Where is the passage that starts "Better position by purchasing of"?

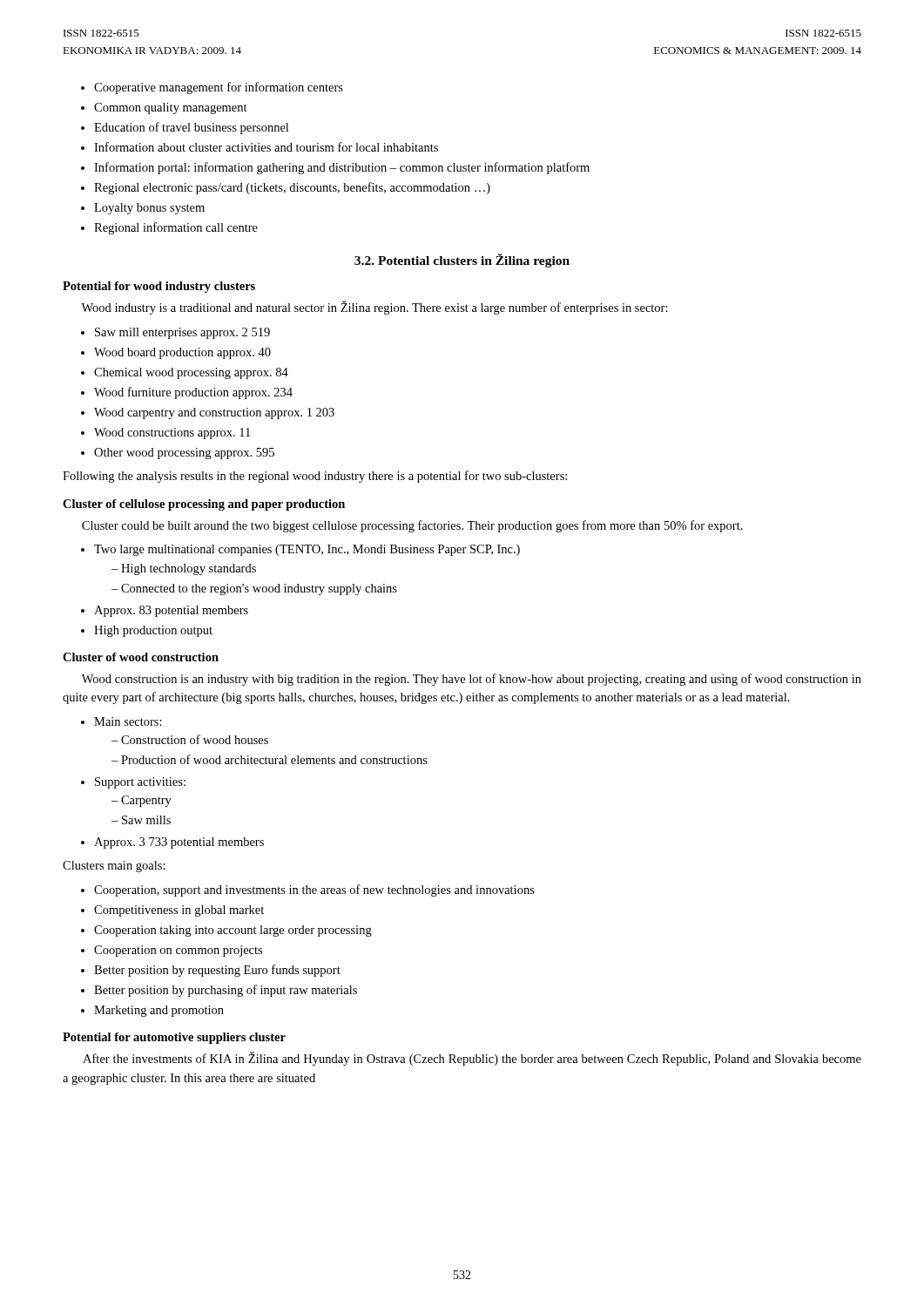point(226,990)
